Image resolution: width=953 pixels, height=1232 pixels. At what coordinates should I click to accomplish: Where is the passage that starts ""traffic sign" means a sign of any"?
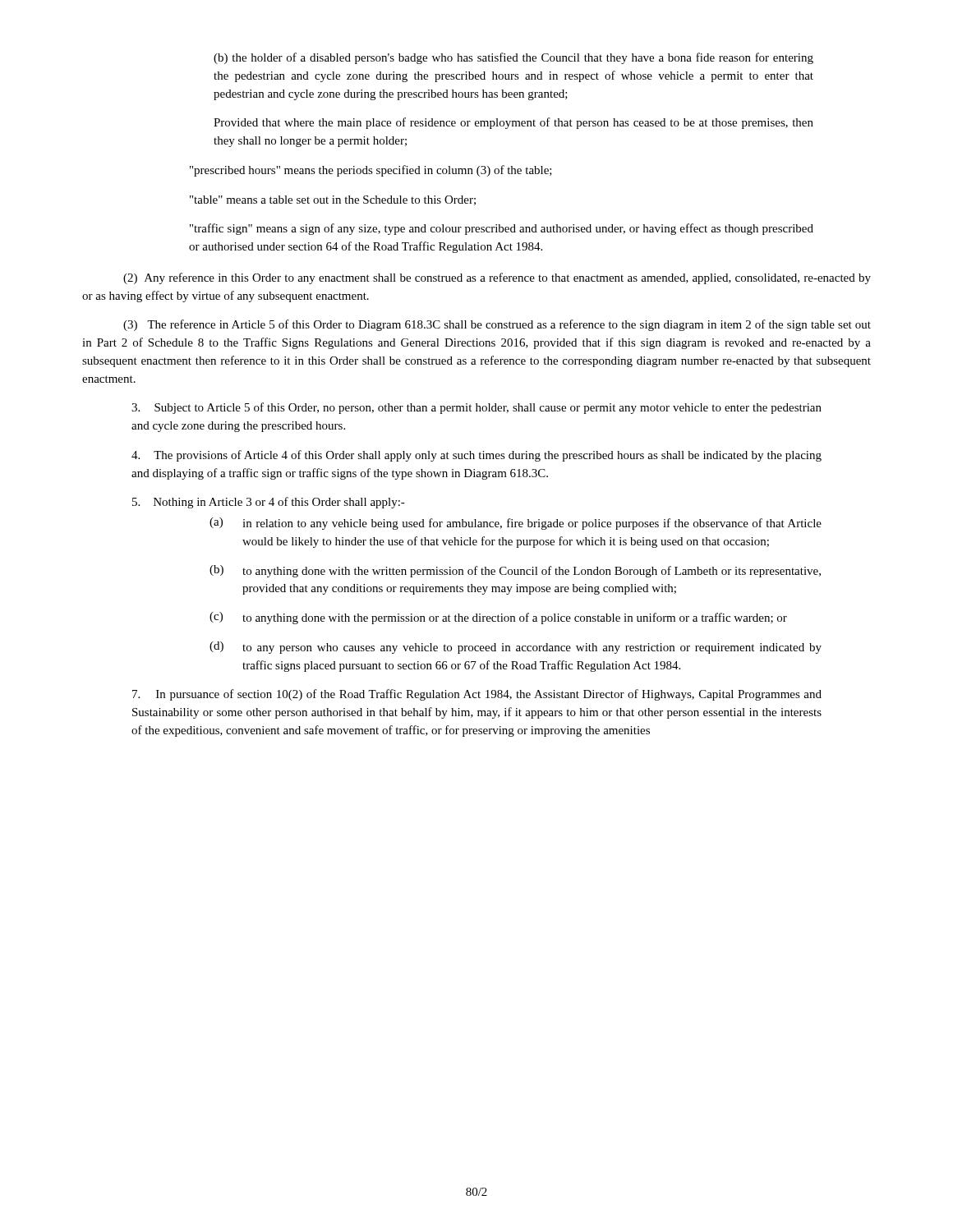tap(501, 237)
